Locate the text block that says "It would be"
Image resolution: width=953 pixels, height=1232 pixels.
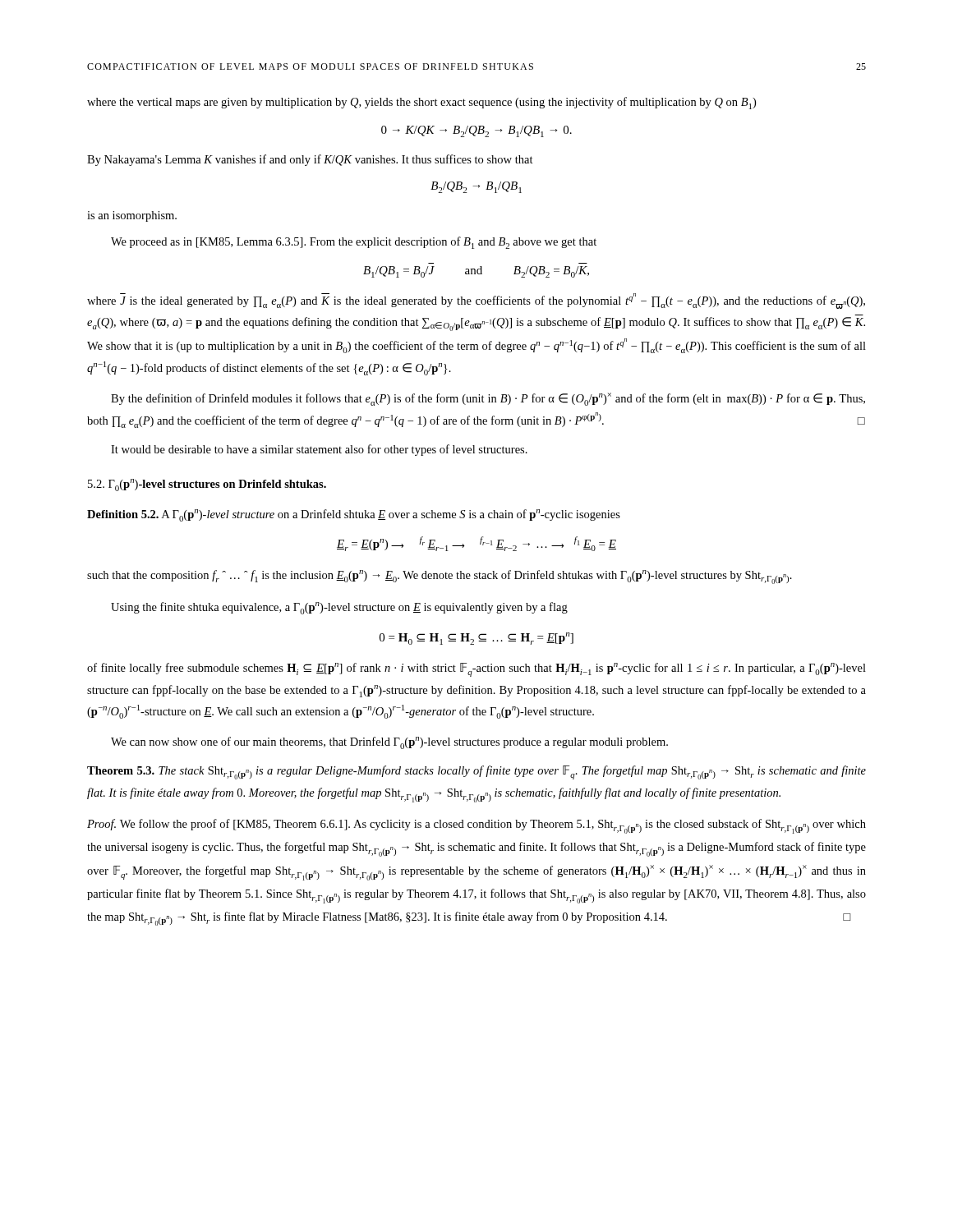476,449
